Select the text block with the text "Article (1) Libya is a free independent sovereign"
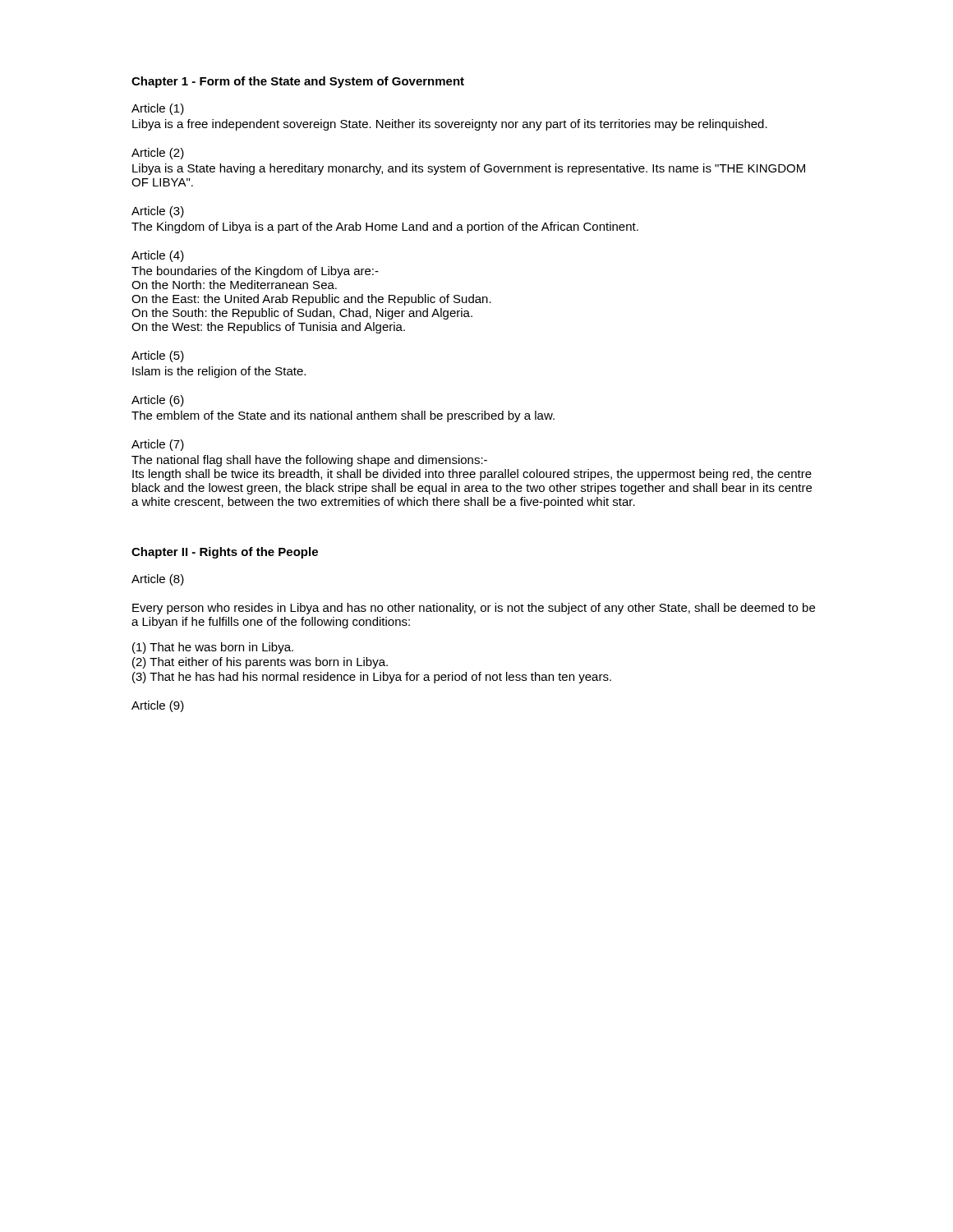Image resolution: width=953 pixels, height=1232 pixels. tap(476, 116)
